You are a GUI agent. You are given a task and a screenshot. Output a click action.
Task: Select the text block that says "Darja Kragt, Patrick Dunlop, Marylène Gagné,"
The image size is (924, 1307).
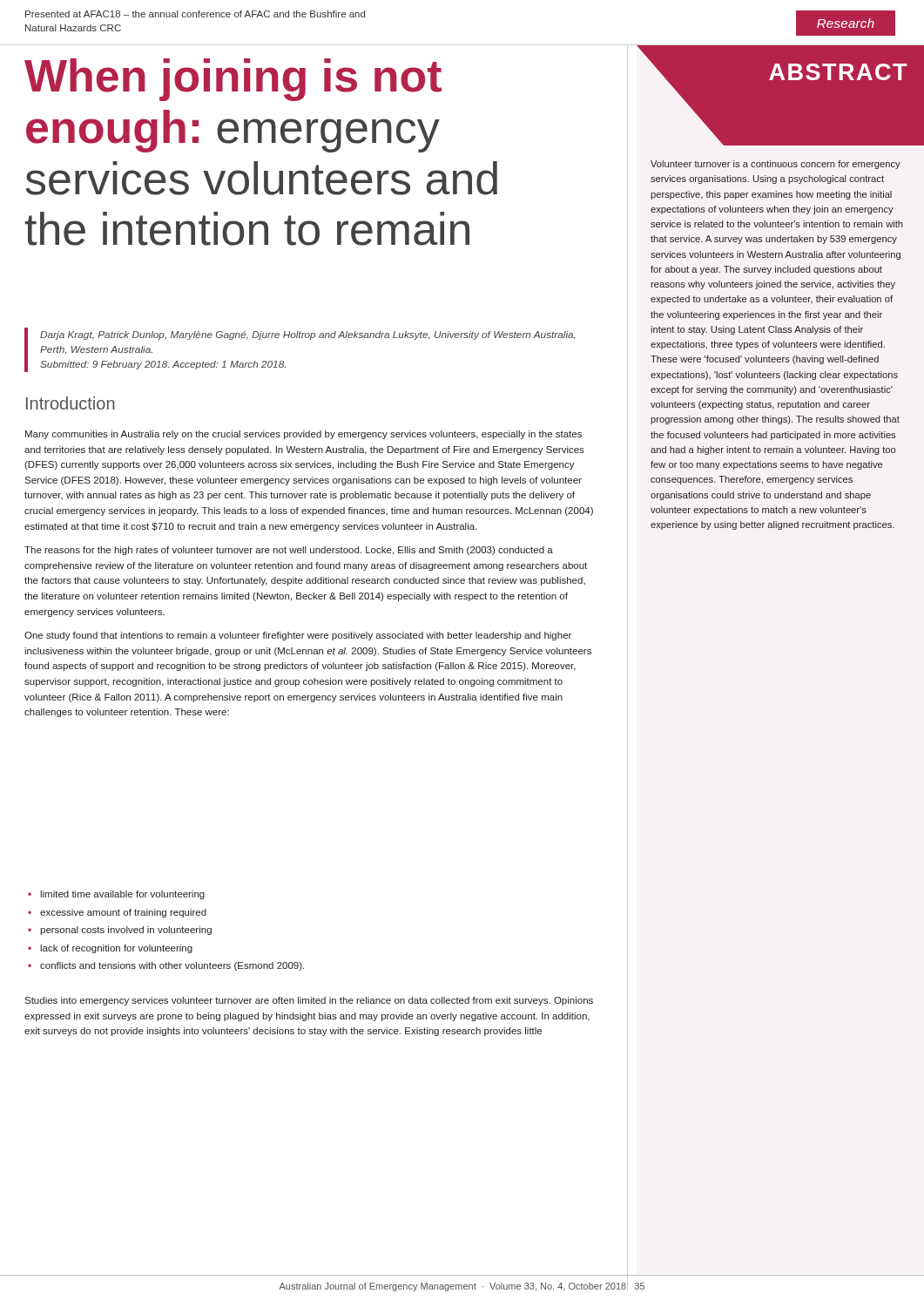308,335
